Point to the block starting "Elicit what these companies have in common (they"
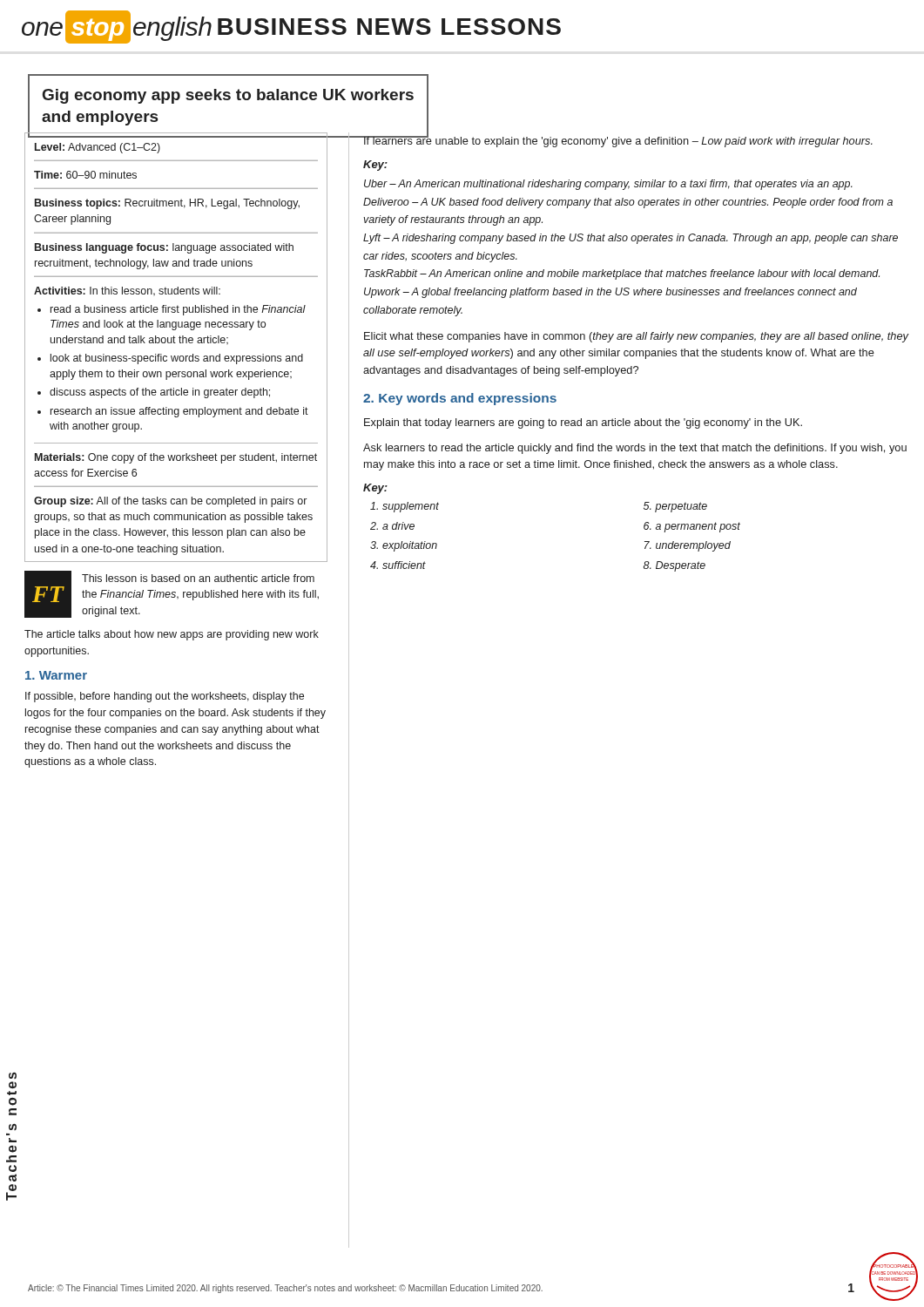Image resolution: width=924 pixels, height=1307 pixels. point(636,353)
